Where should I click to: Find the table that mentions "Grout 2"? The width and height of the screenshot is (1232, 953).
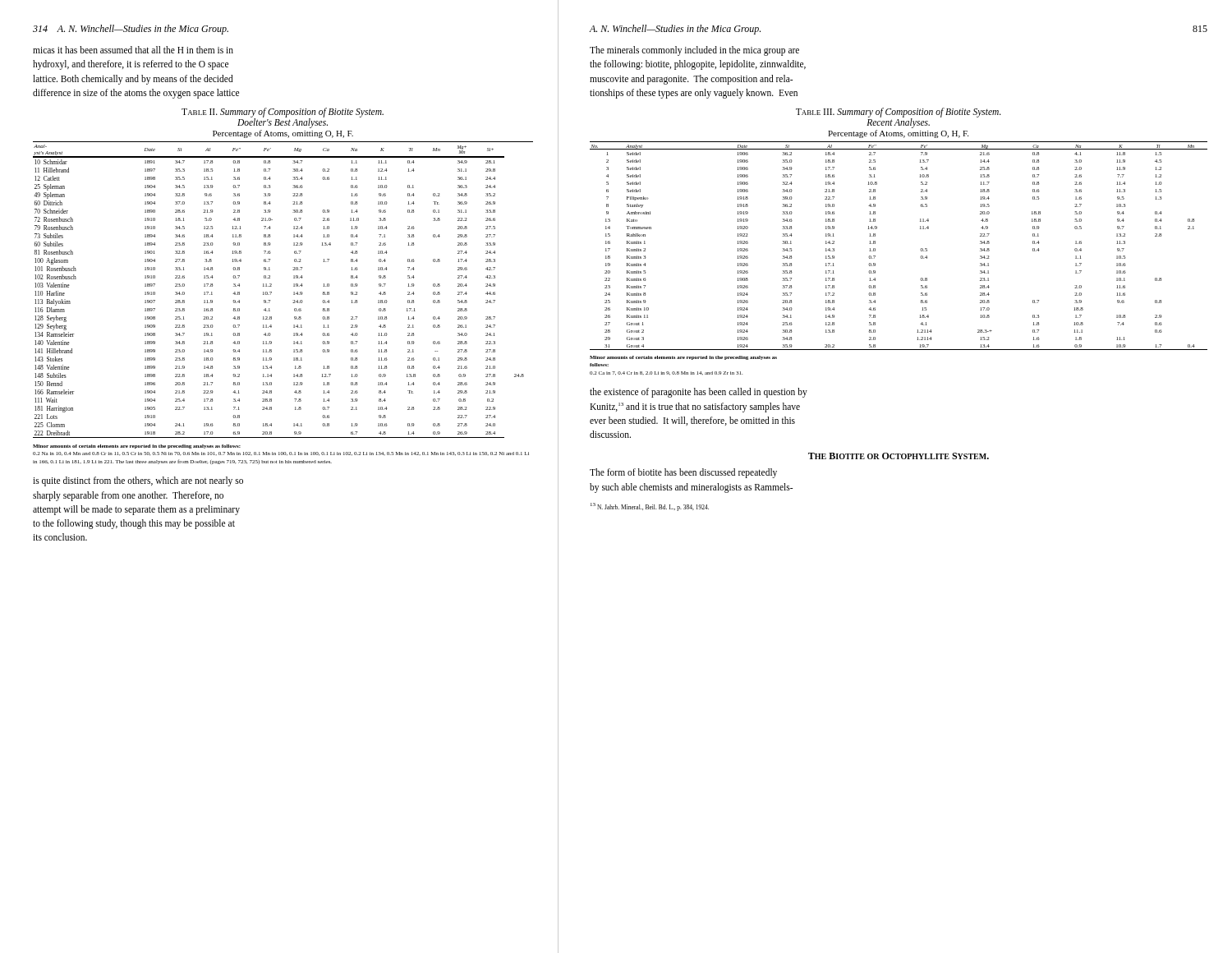tap(899, 228)
